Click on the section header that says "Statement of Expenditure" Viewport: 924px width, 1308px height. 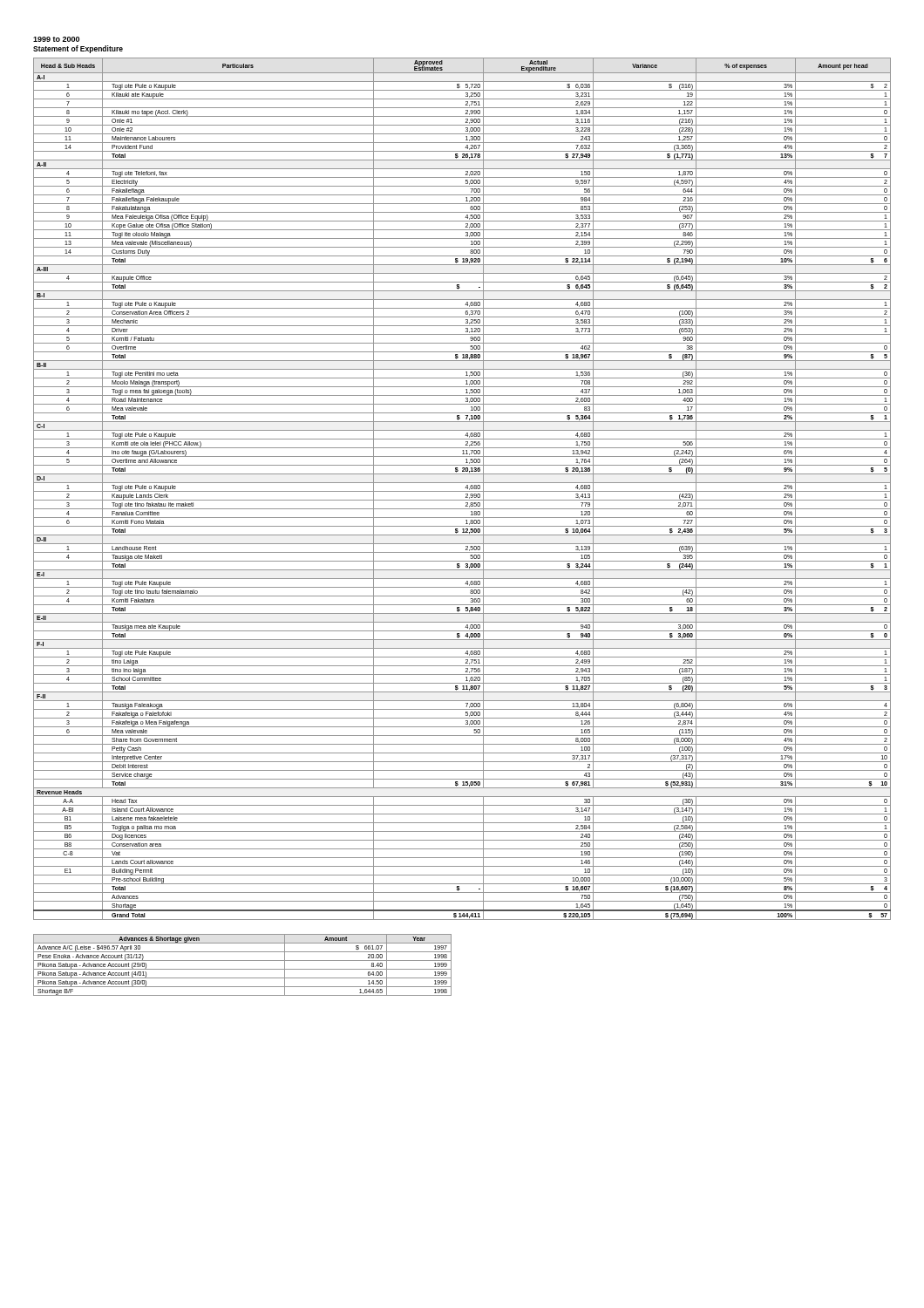[x=78, y=49]
